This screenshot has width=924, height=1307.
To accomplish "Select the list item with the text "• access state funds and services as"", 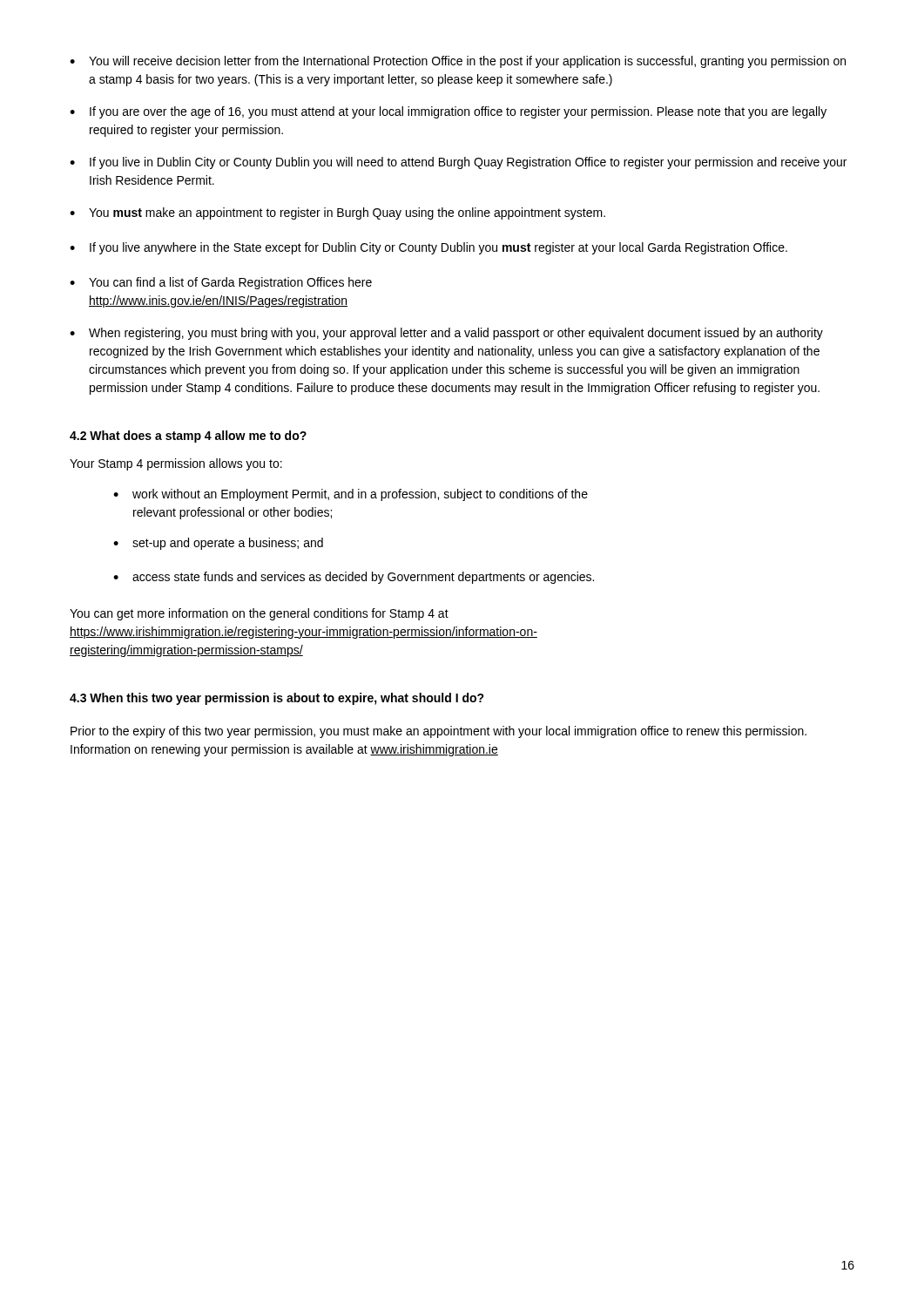I will click(x=484, y=578).
